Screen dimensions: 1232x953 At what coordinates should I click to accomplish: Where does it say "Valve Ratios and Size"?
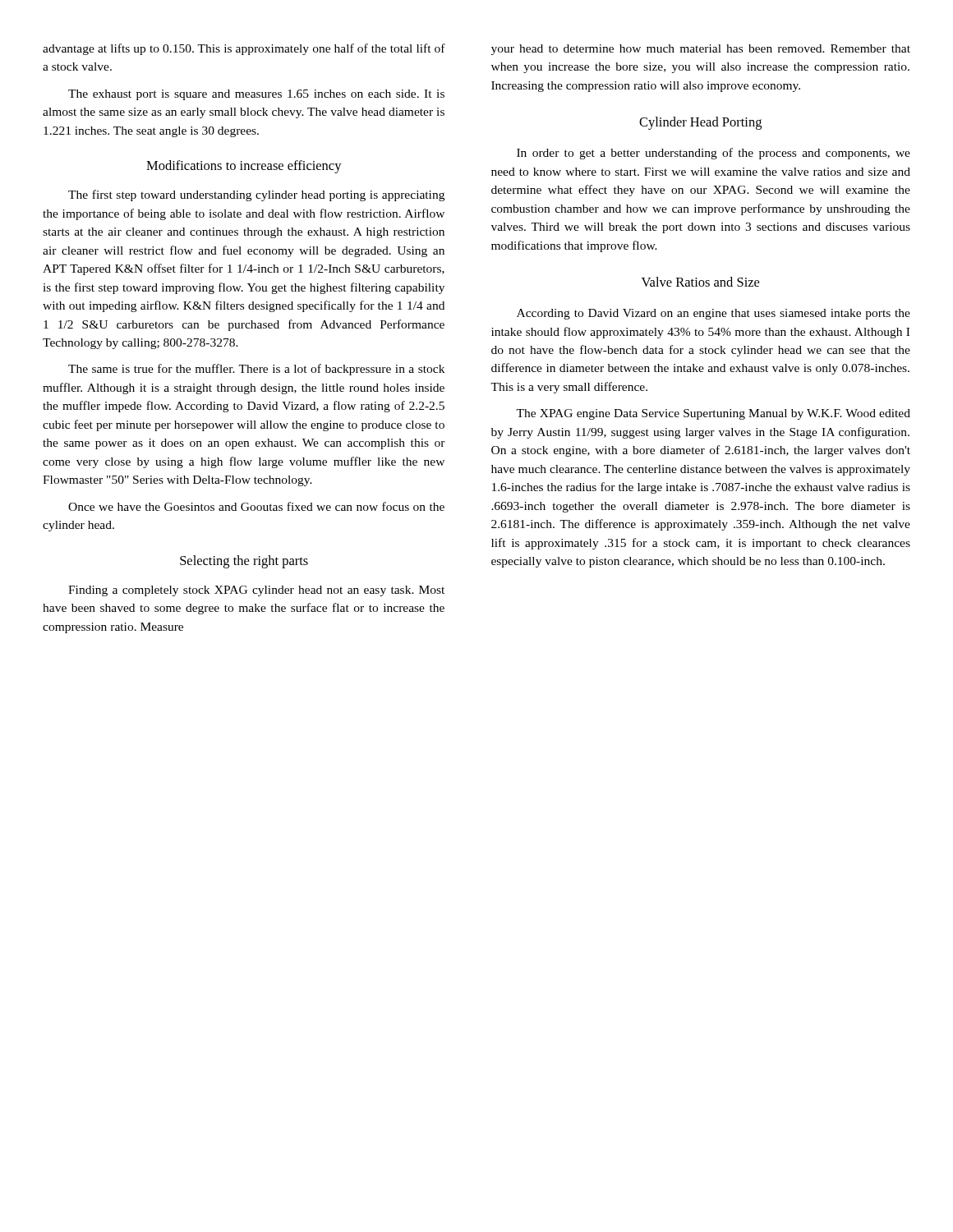point(701,282)
